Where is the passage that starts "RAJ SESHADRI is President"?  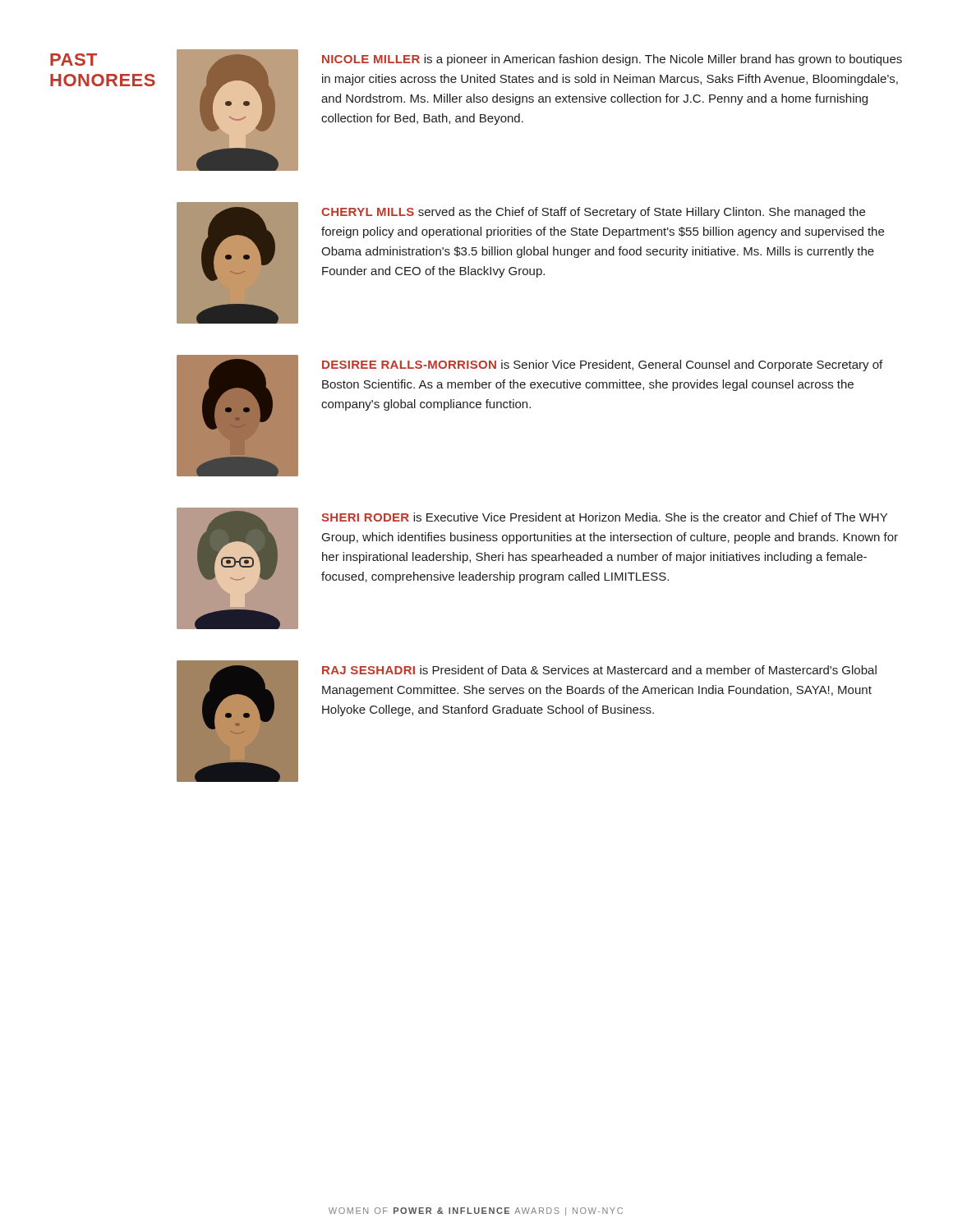click(599, 689)
